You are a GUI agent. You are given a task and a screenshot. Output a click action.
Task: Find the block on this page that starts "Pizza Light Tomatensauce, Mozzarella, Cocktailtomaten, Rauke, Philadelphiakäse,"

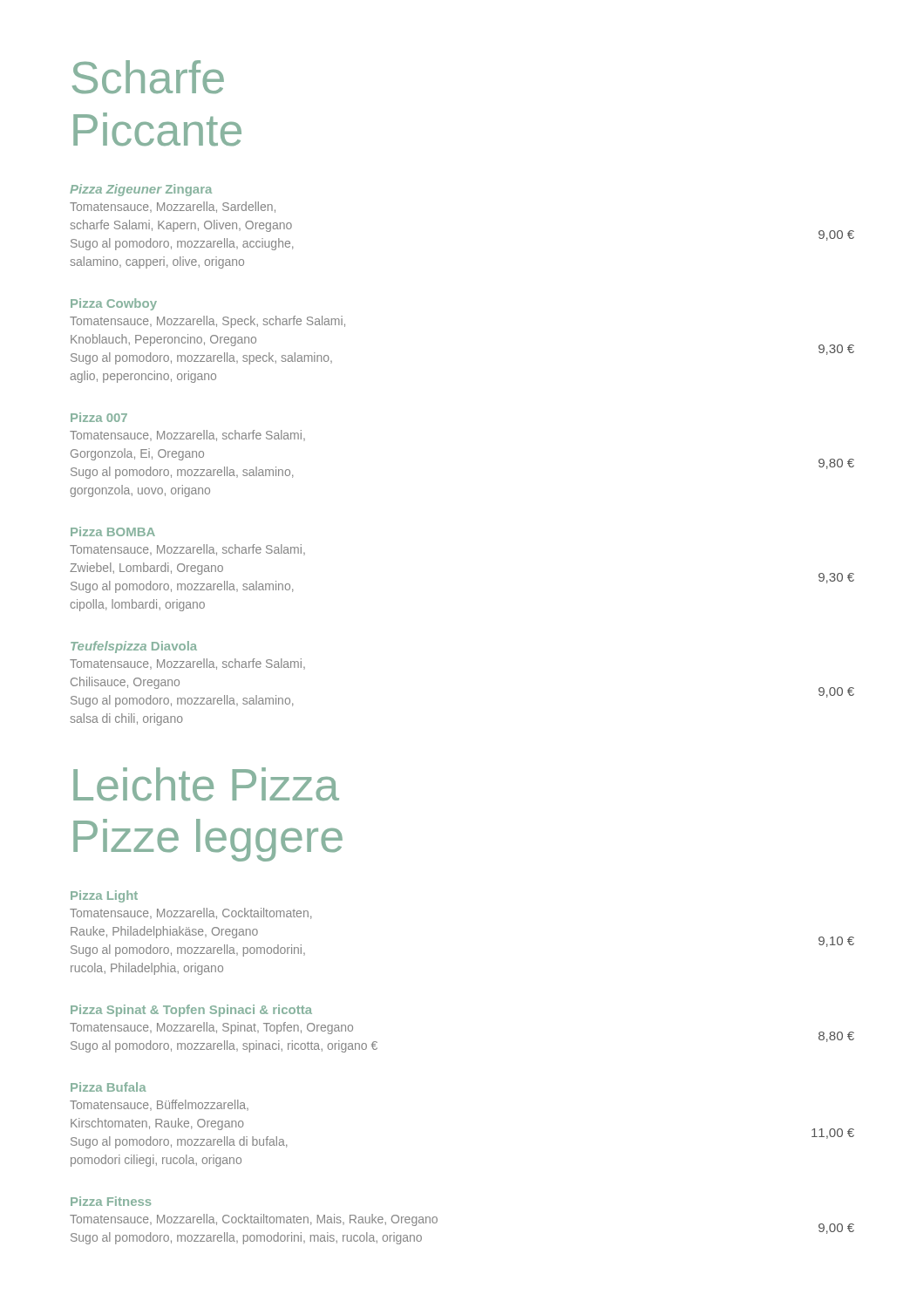104,896
